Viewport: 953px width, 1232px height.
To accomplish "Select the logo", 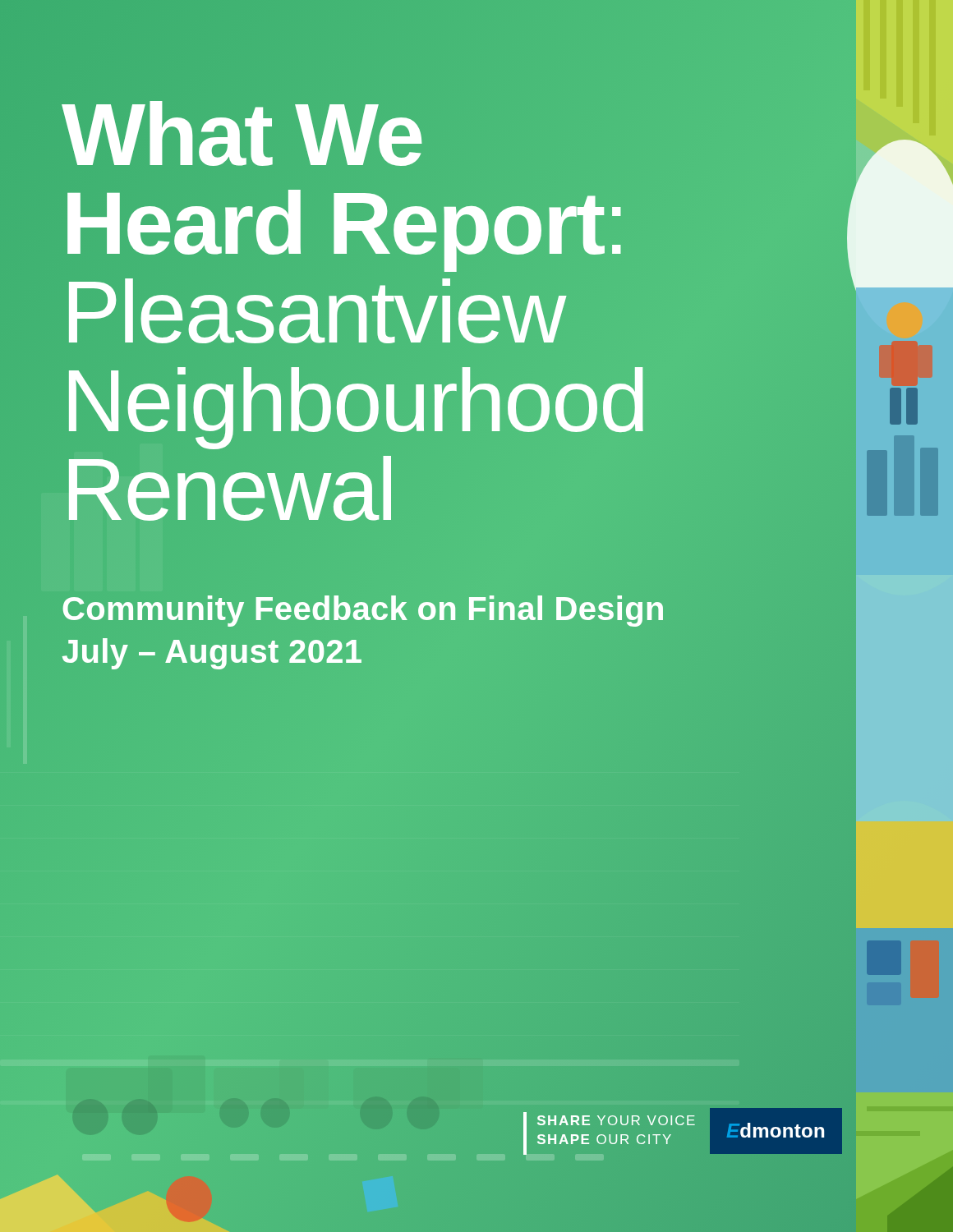I will [x=776, y=1131].
